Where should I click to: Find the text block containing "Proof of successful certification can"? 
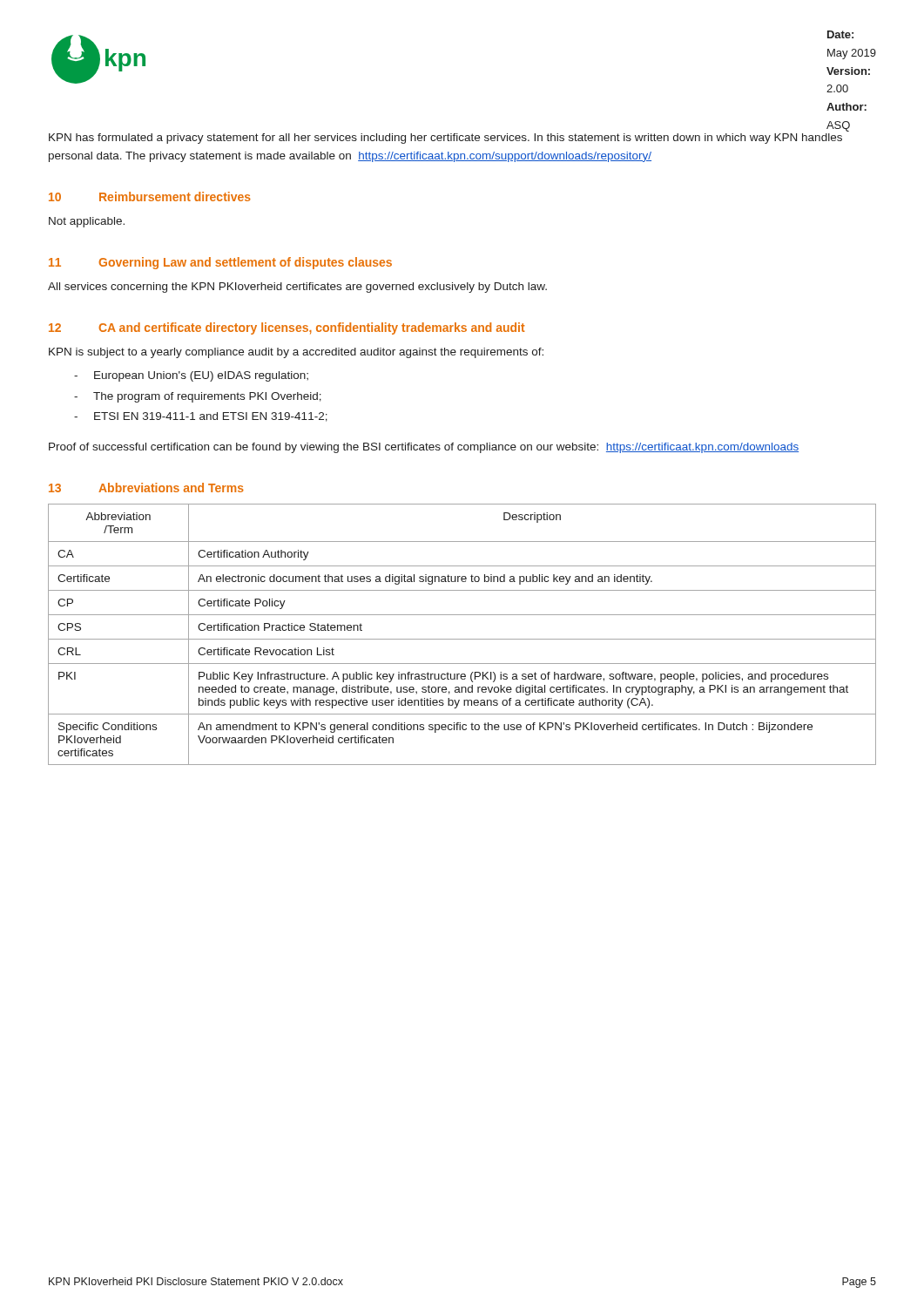click(423, 447)
